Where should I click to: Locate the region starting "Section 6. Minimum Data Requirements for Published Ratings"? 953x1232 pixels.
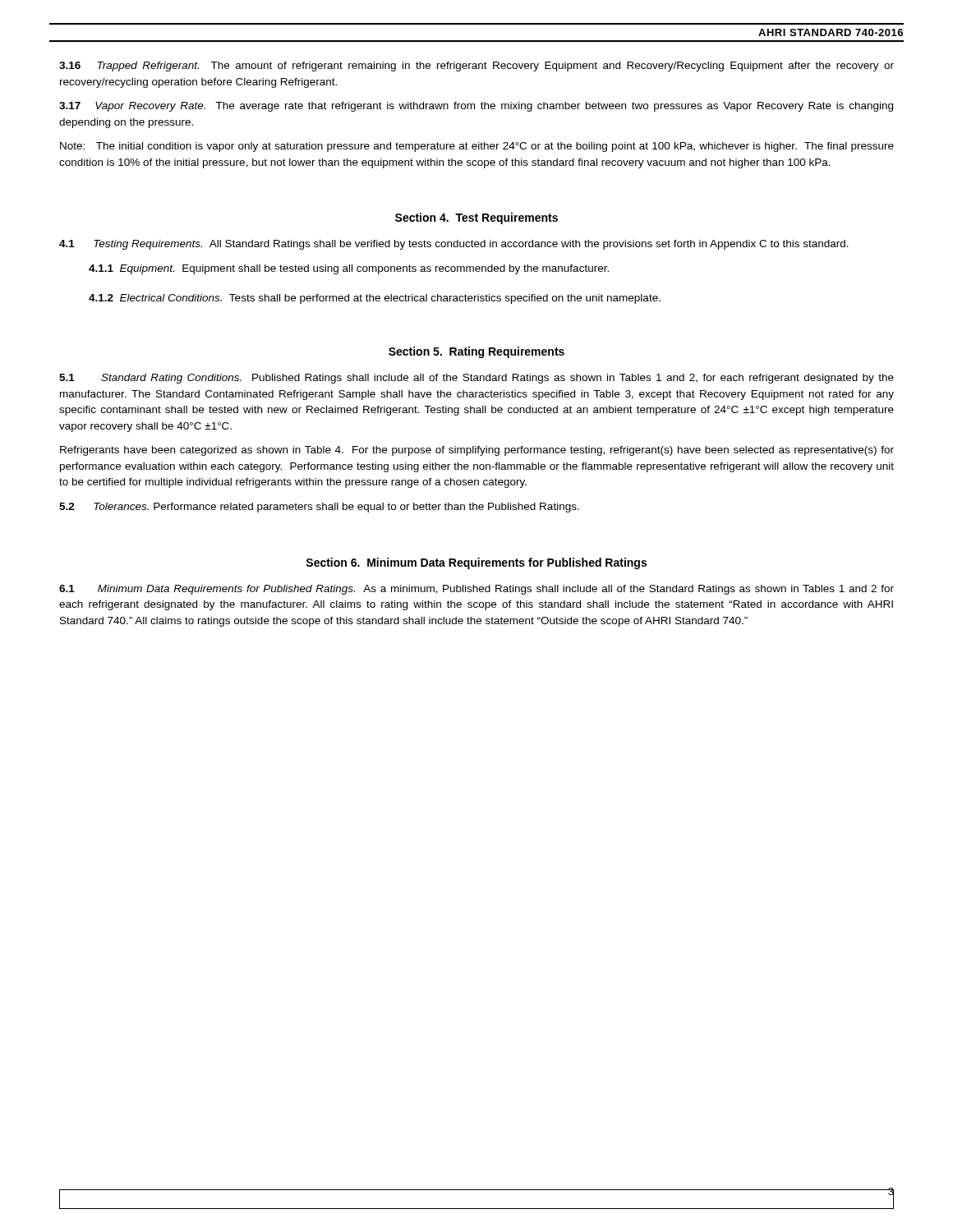(476, 562)
